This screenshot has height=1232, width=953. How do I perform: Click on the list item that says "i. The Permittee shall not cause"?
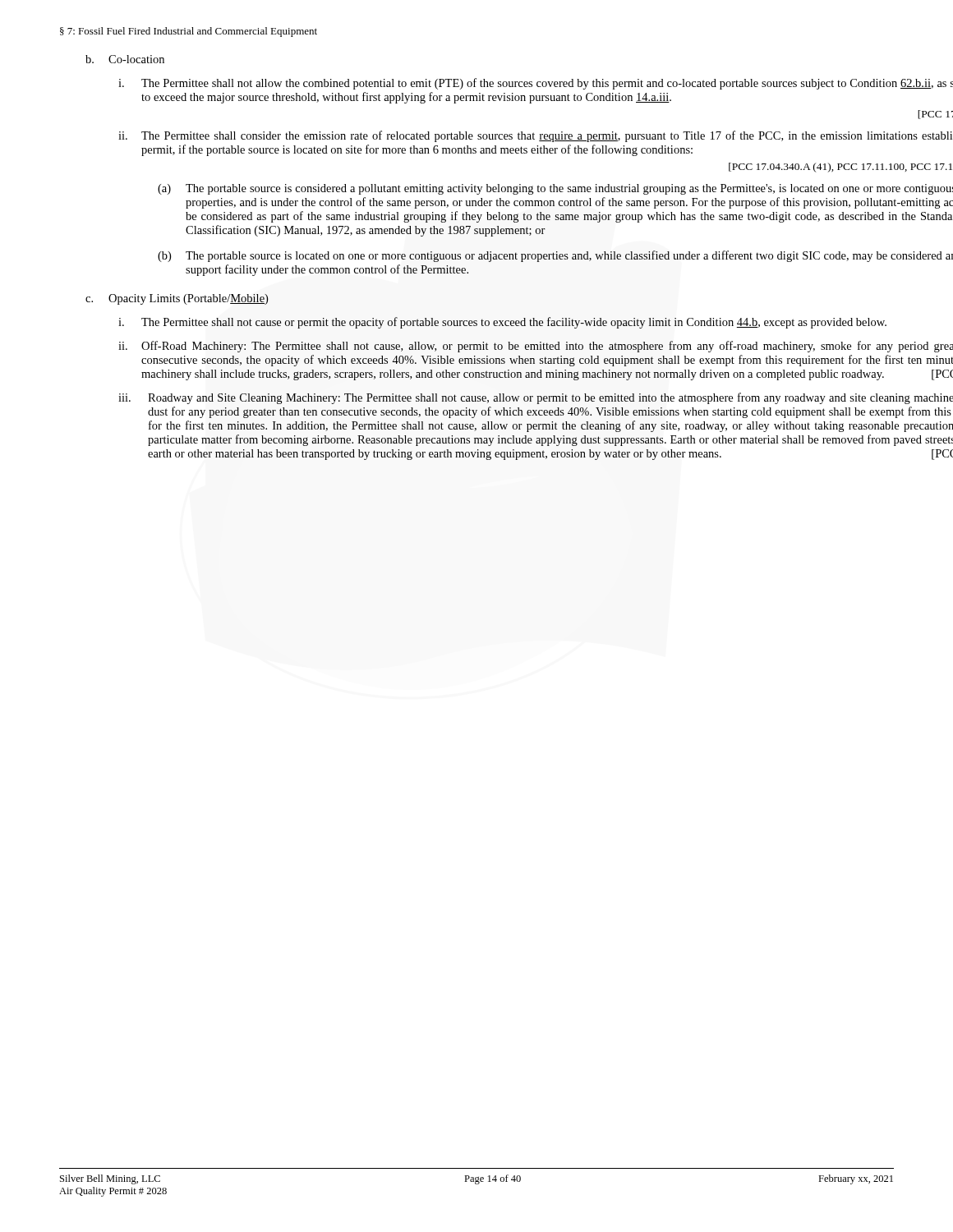click(503, 322)
